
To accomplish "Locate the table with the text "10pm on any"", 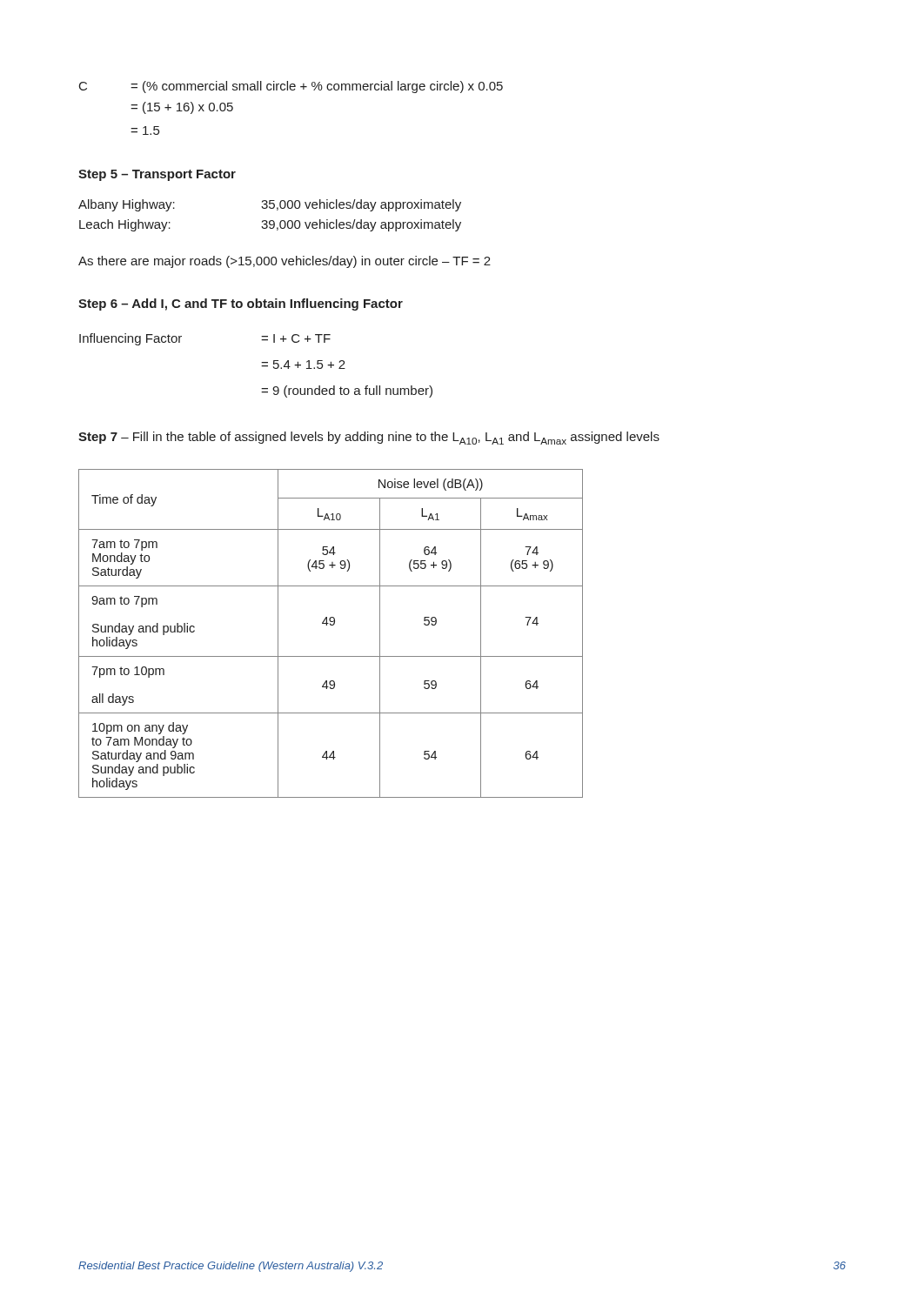I will pos(462,633).
